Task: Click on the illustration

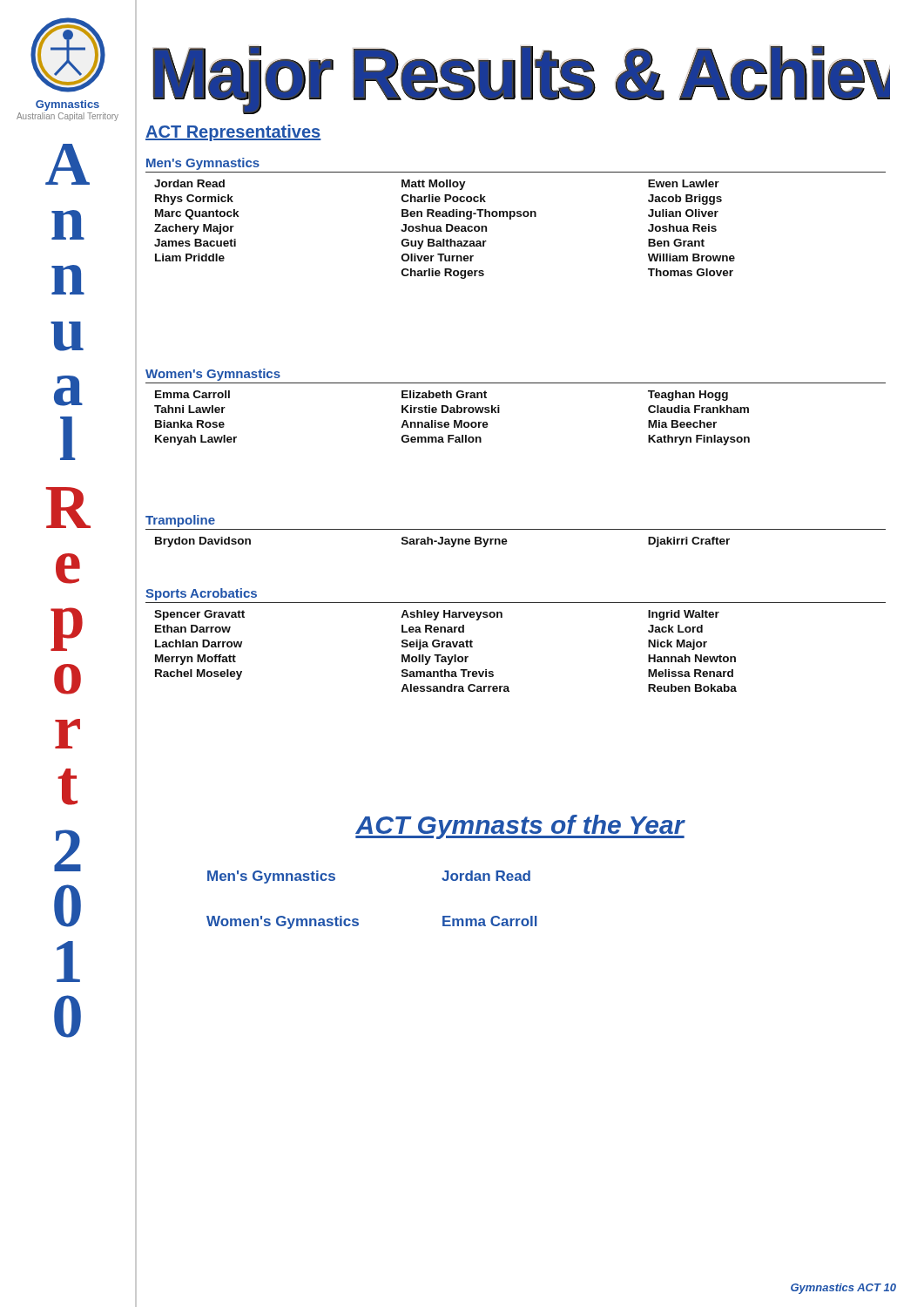Action: 67,302
